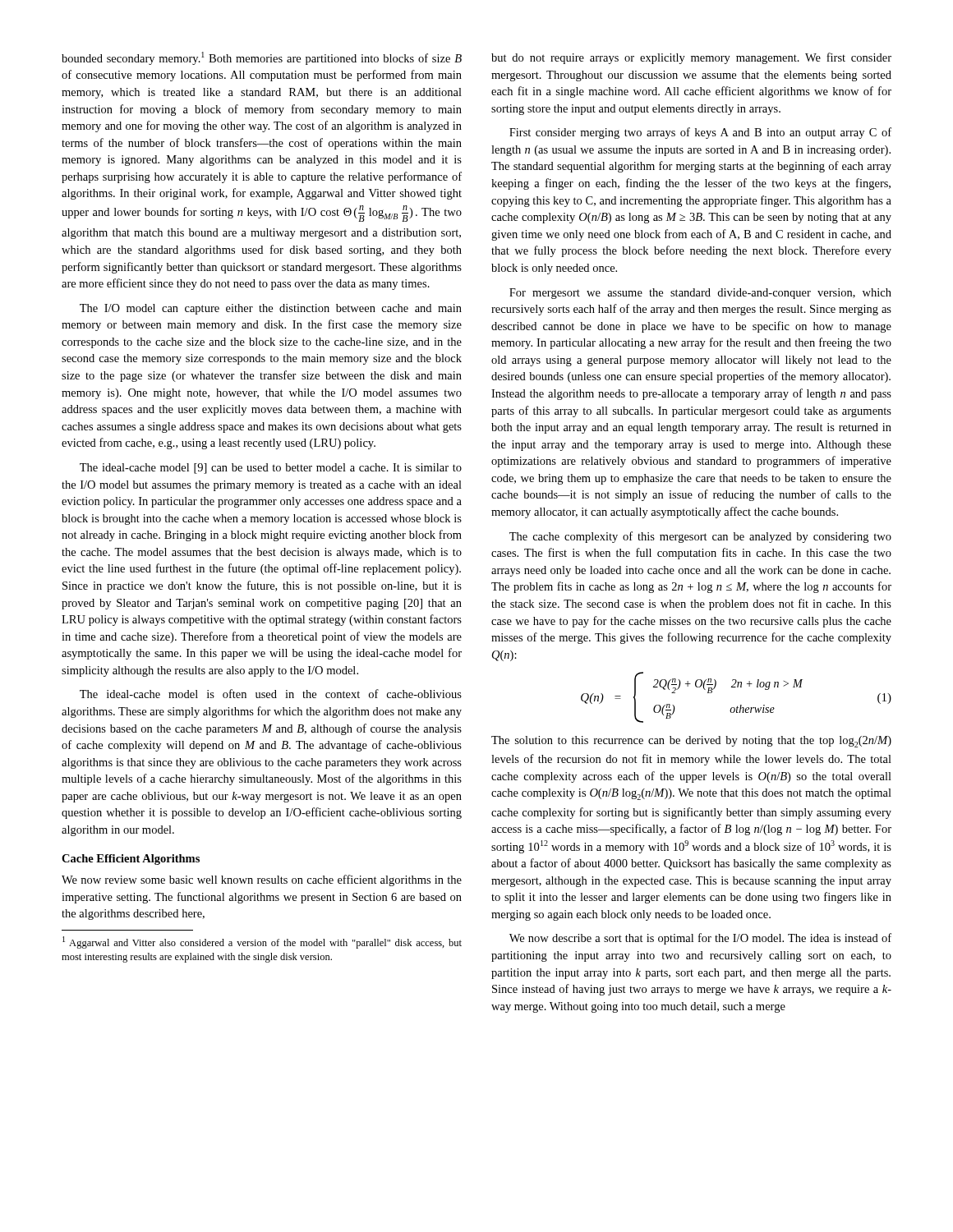953x1232 pixels.
Task: Click on the region starting "For mergesort we"
Action: 691,402
